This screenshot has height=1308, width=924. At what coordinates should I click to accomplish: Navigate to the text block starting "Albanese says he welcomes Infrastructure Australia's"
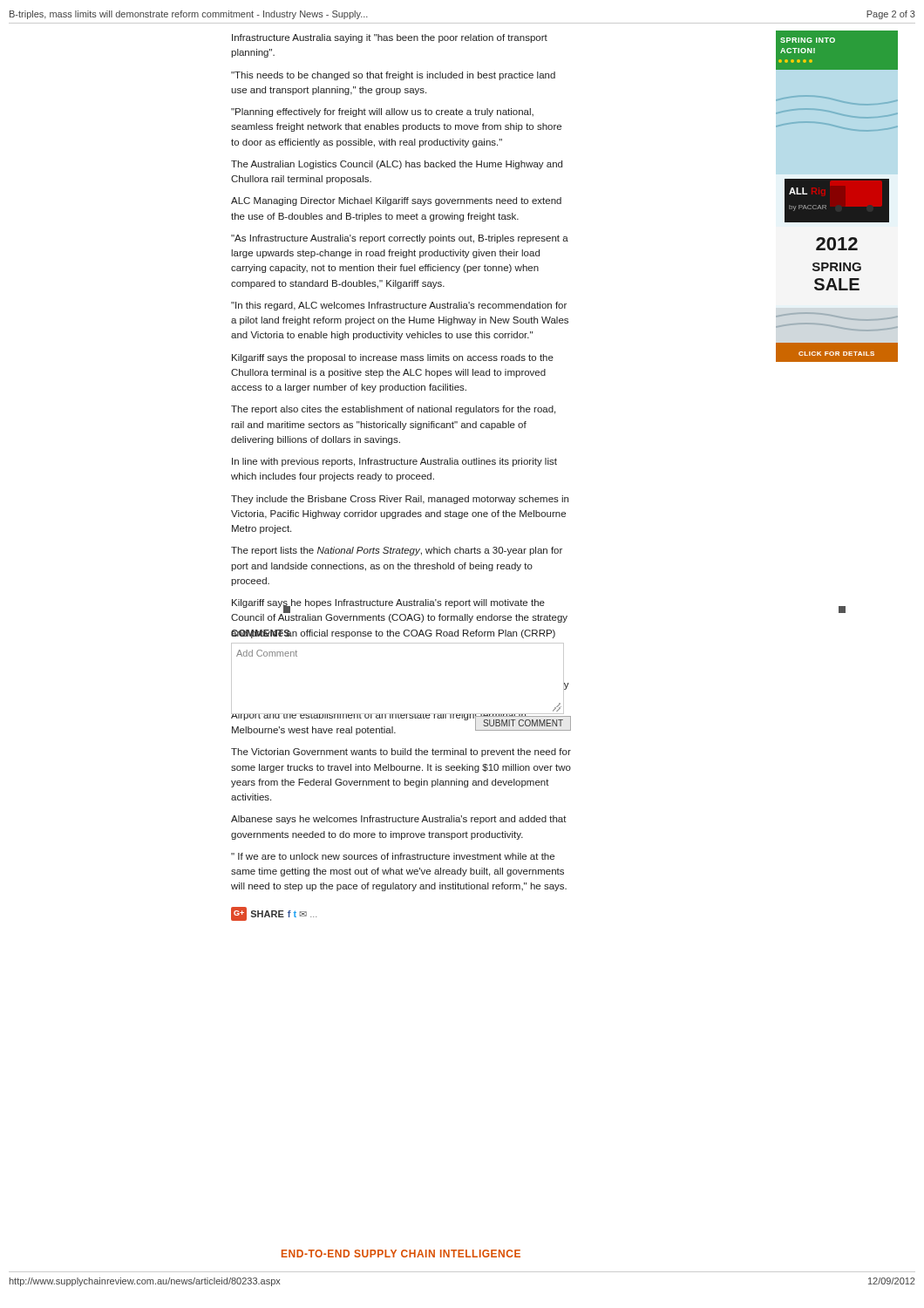[x=401, y=827]
